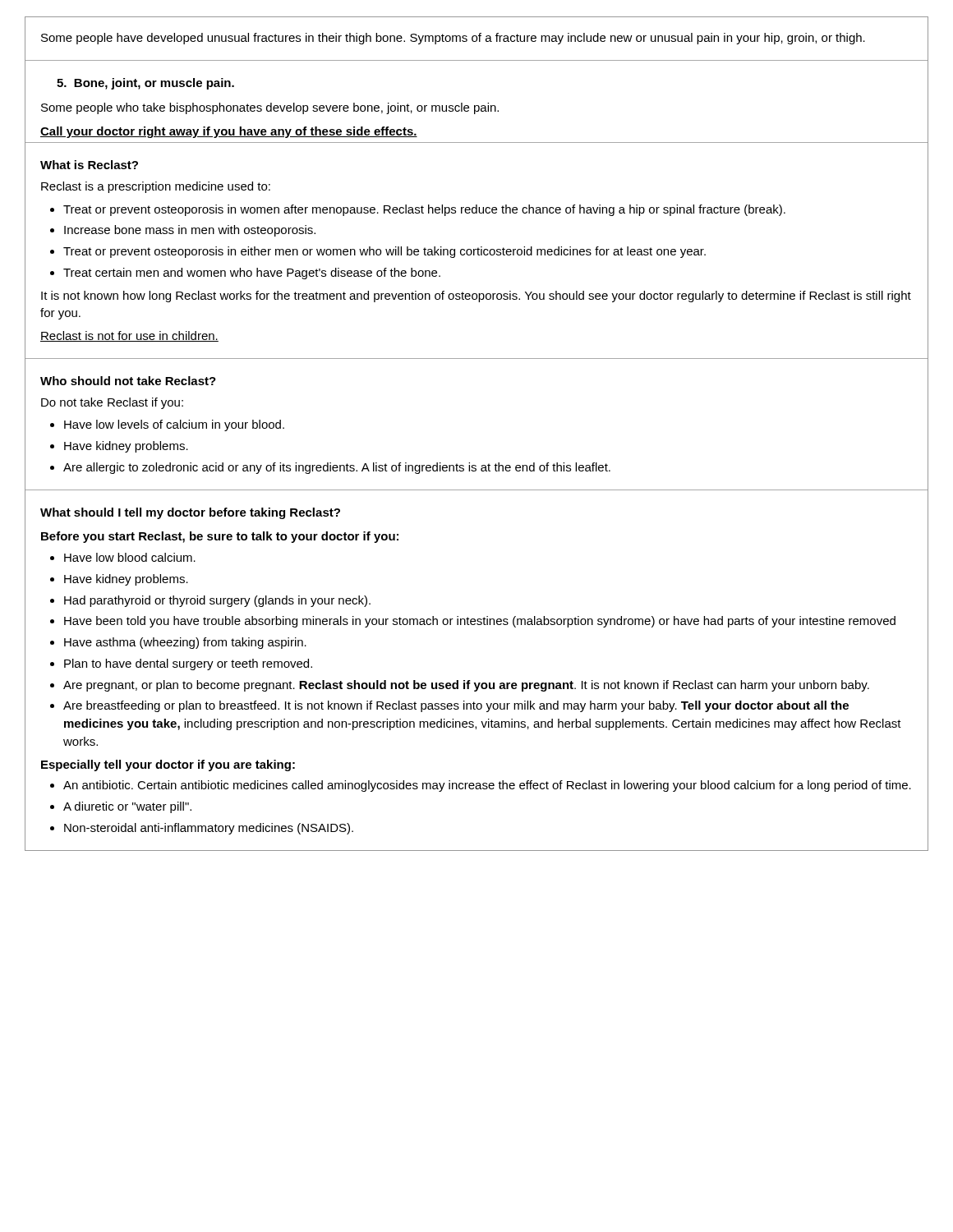953x1232 pixels.
Task: Point to the text block starting "Who should not take Reclast?"
Action: (x=128, y=381)
